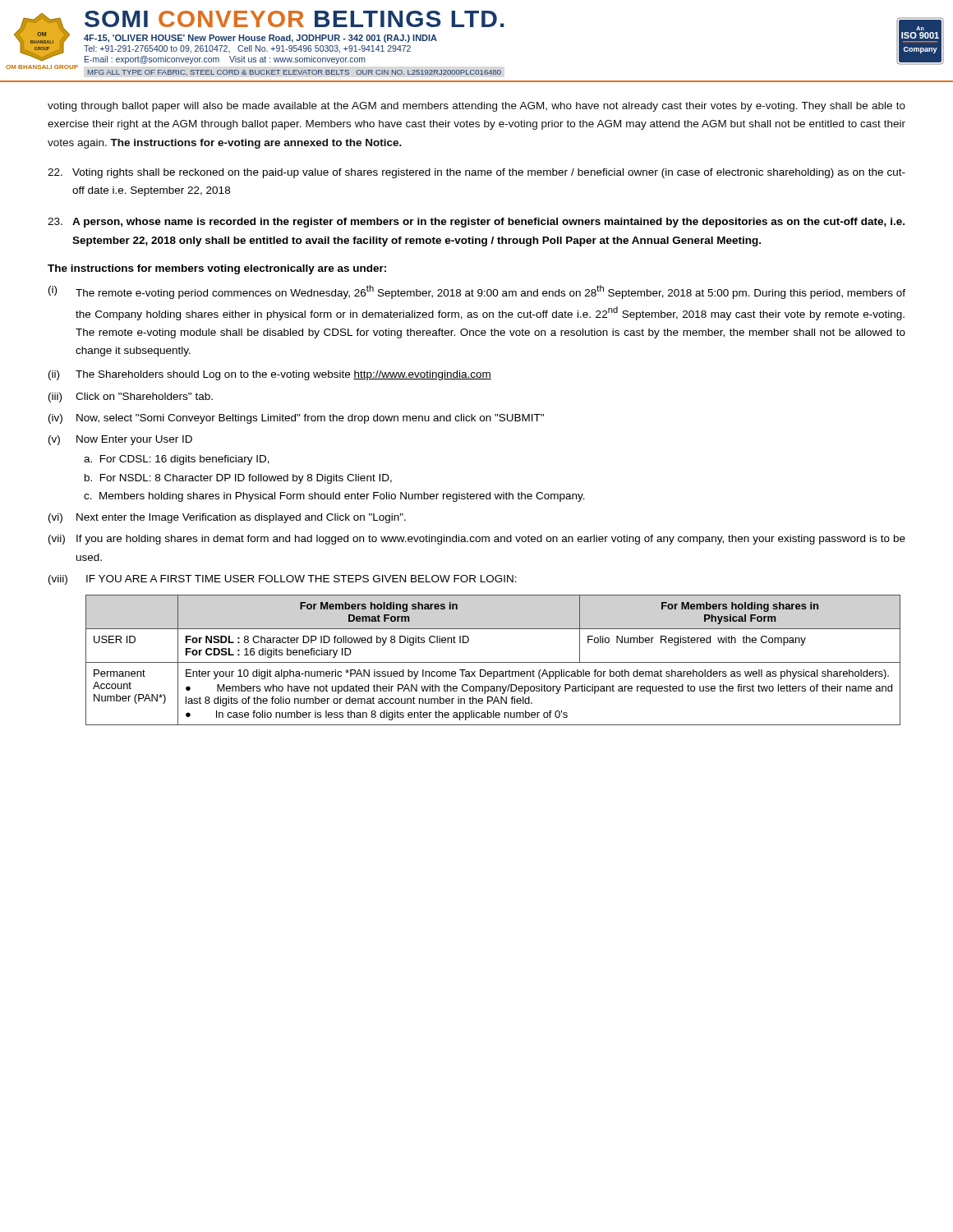Select the list item that says "22. Voting rights shall be reckoned on the"
953x1232 pixels.
click(x=476, y=182)
